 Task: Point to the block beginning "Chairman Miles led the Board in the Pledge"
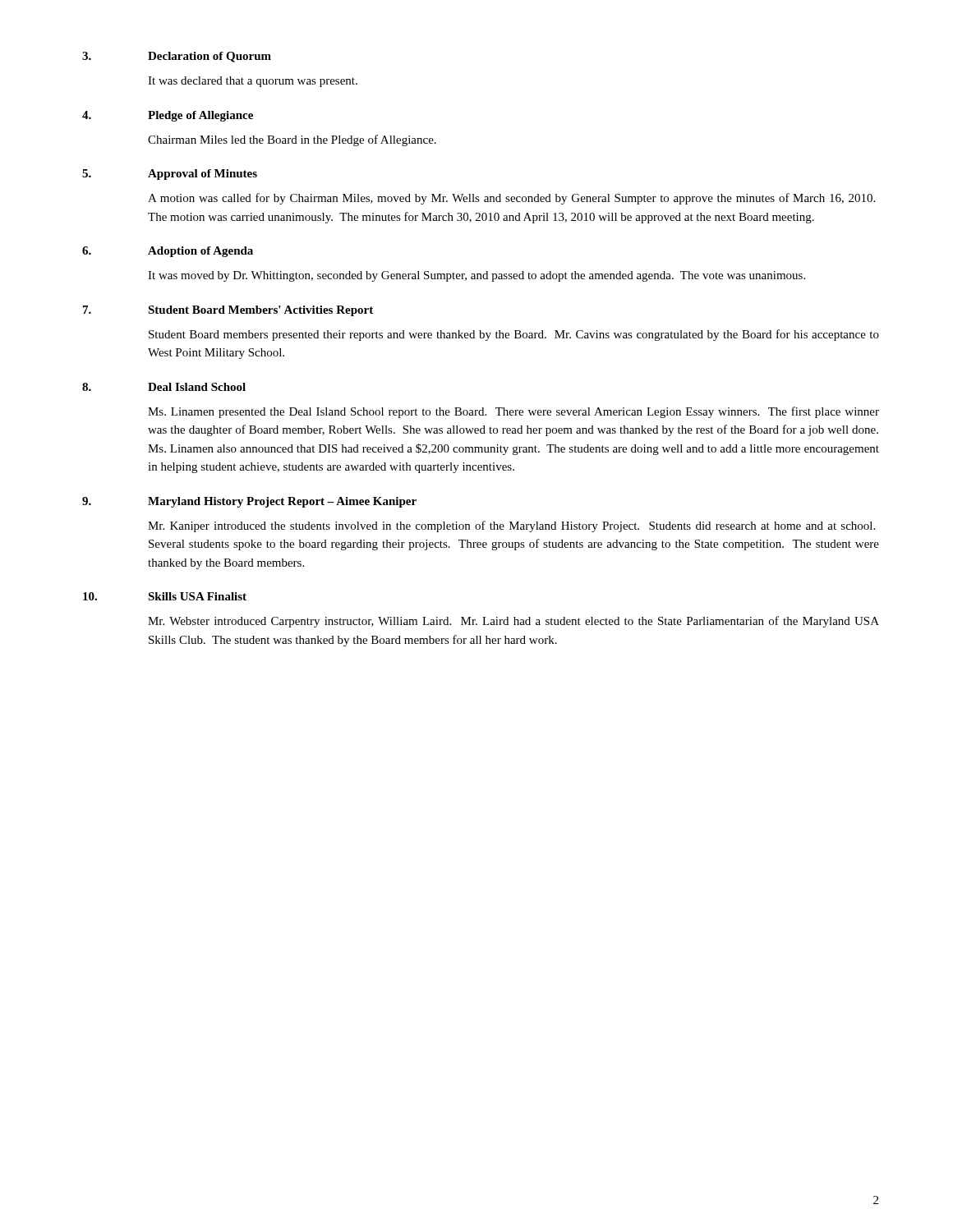coord(292,139)
